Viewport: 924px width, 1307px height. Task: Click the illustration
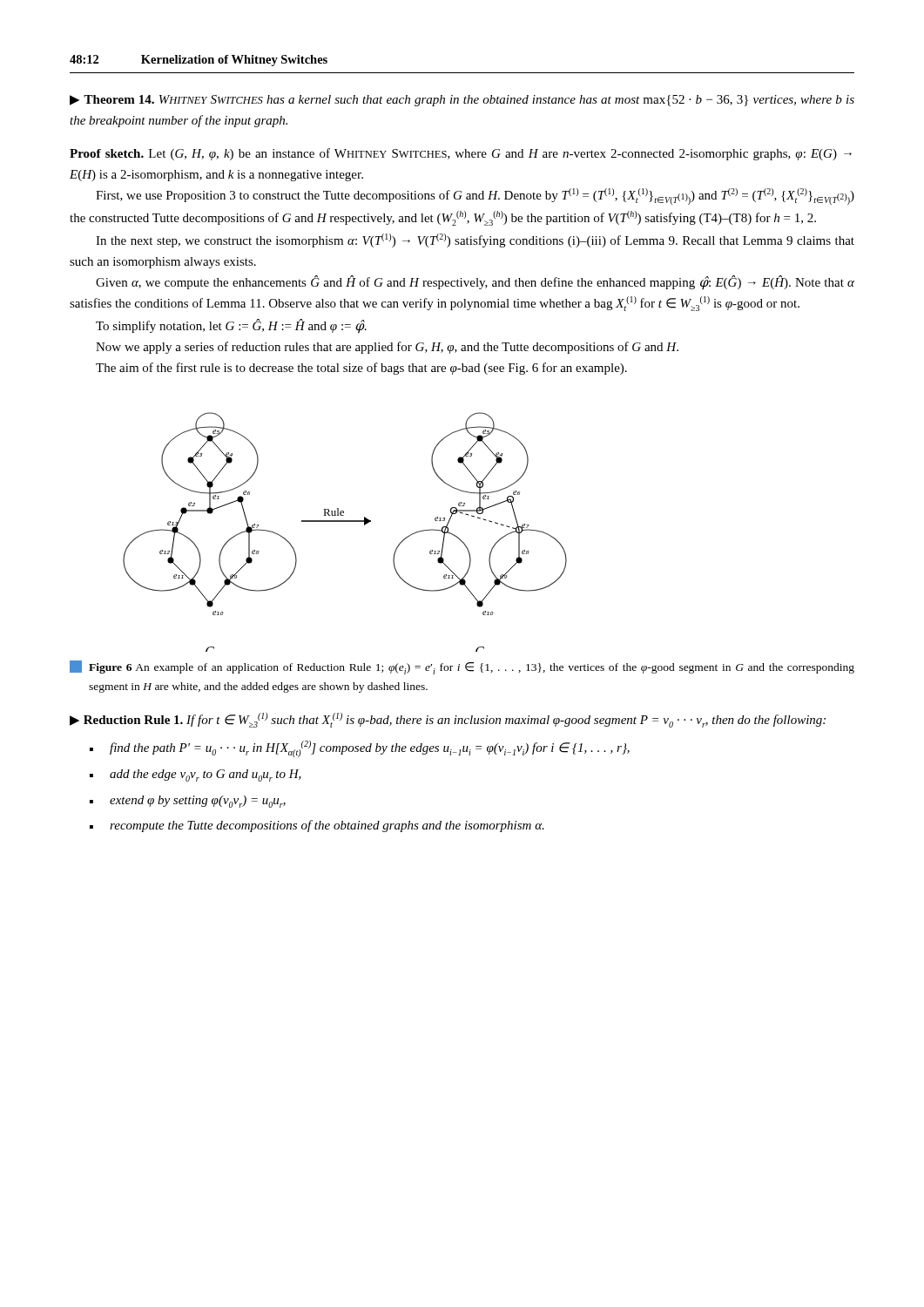(x=462, y=523)
